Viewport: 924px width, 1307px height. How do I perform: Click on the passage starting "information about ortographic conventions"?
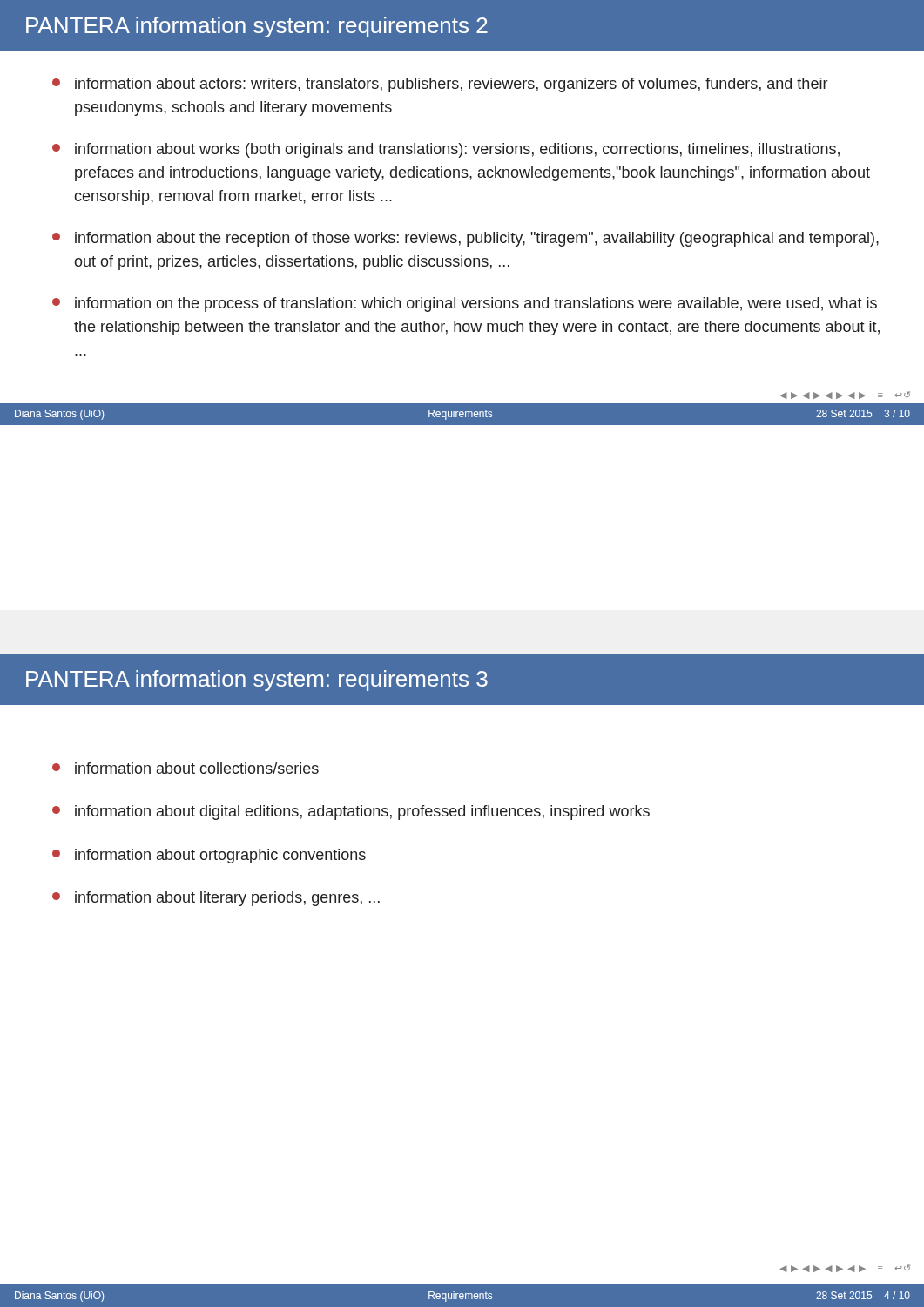[x=209, y=855]
